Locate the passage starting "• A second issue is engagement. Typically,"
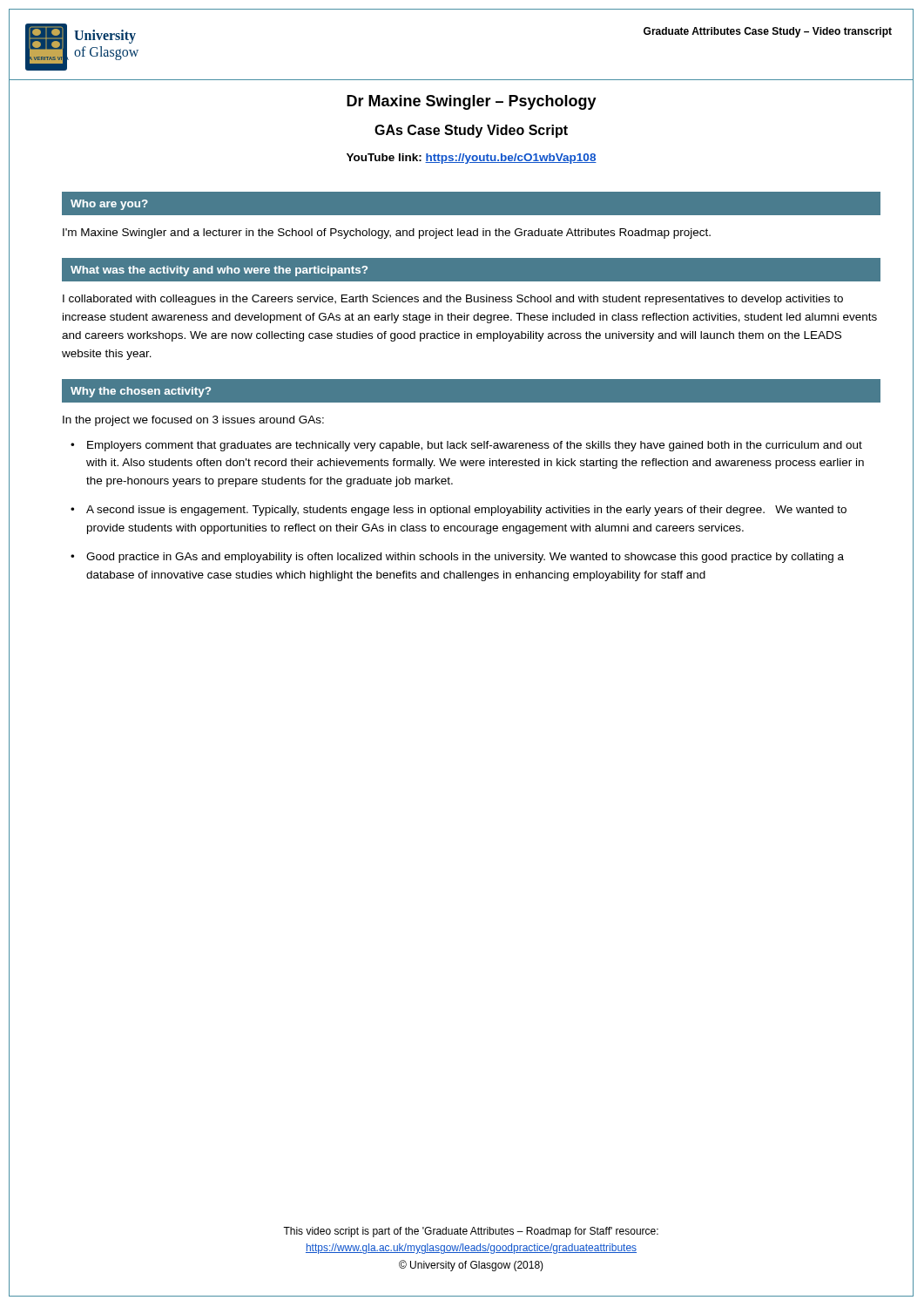Image resolution: width=924 pixels, height=1307 pixels. tap(459, 518)
